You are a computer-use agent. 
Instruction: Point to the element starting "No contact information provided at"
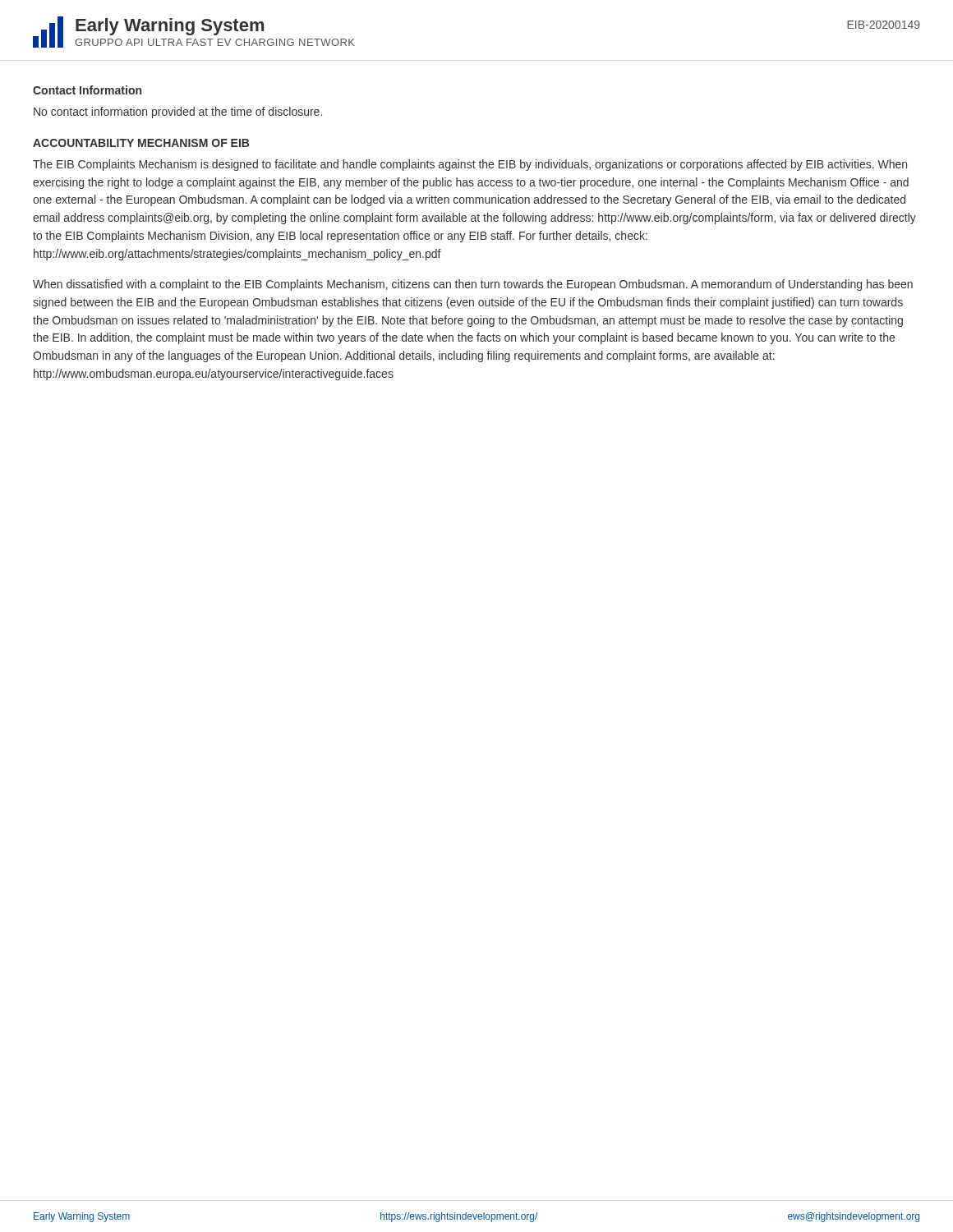click(x=178, y=112)
